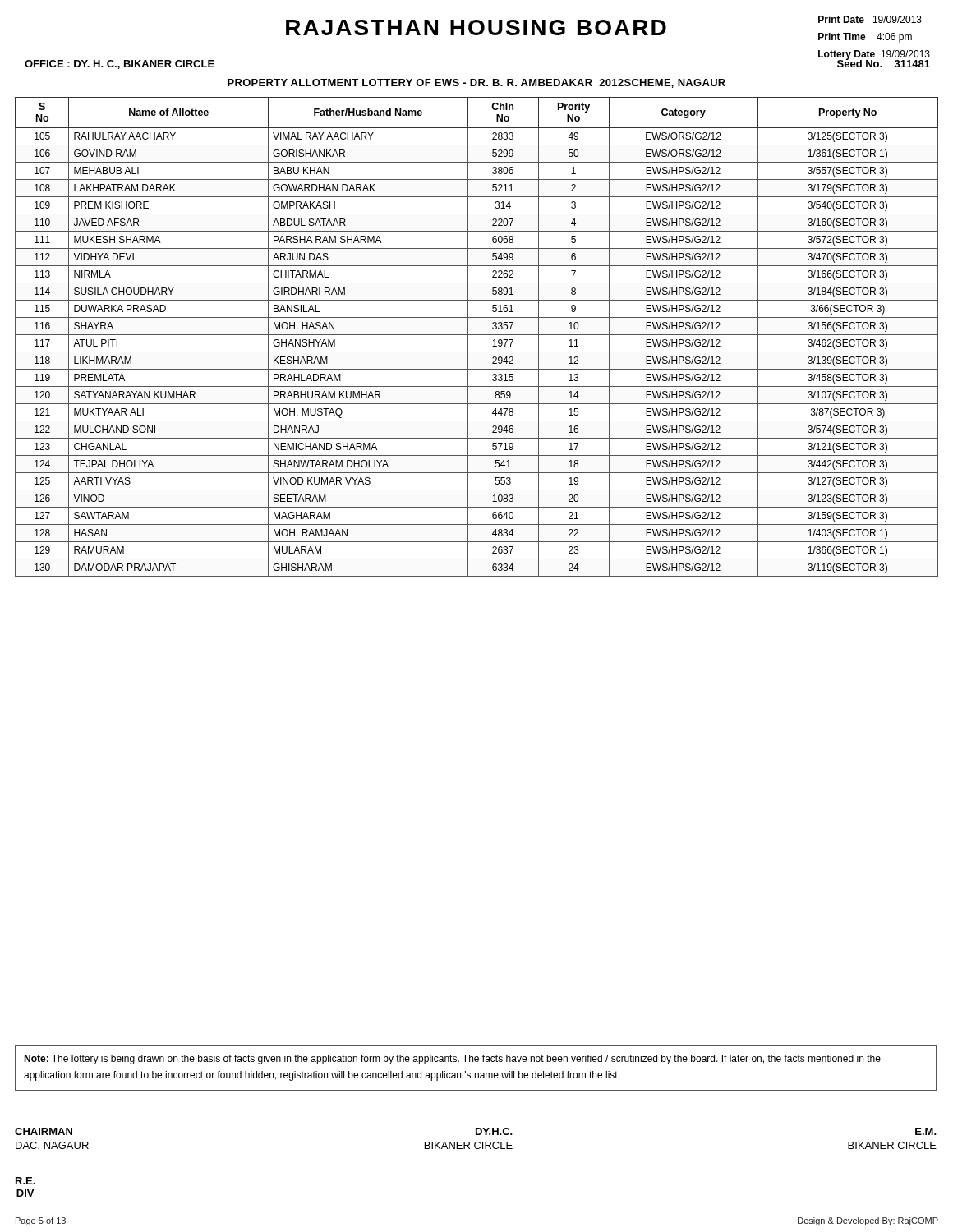
Task: Point to the element starting "Print Date 19/09/2013 Print Time"
Action: tap(874, 37)
